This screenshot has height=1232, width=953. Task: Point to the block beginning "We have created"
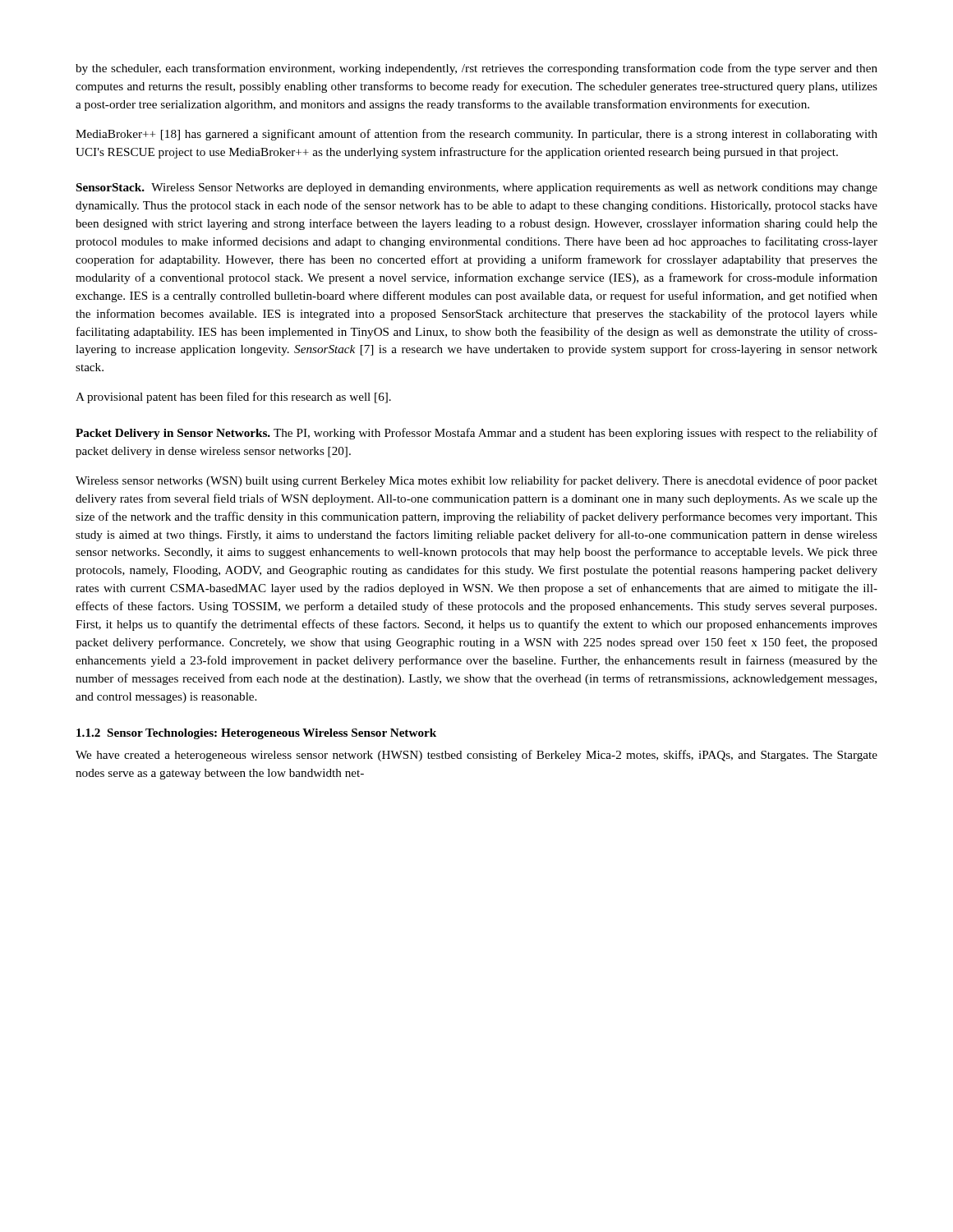pos(476,764)
